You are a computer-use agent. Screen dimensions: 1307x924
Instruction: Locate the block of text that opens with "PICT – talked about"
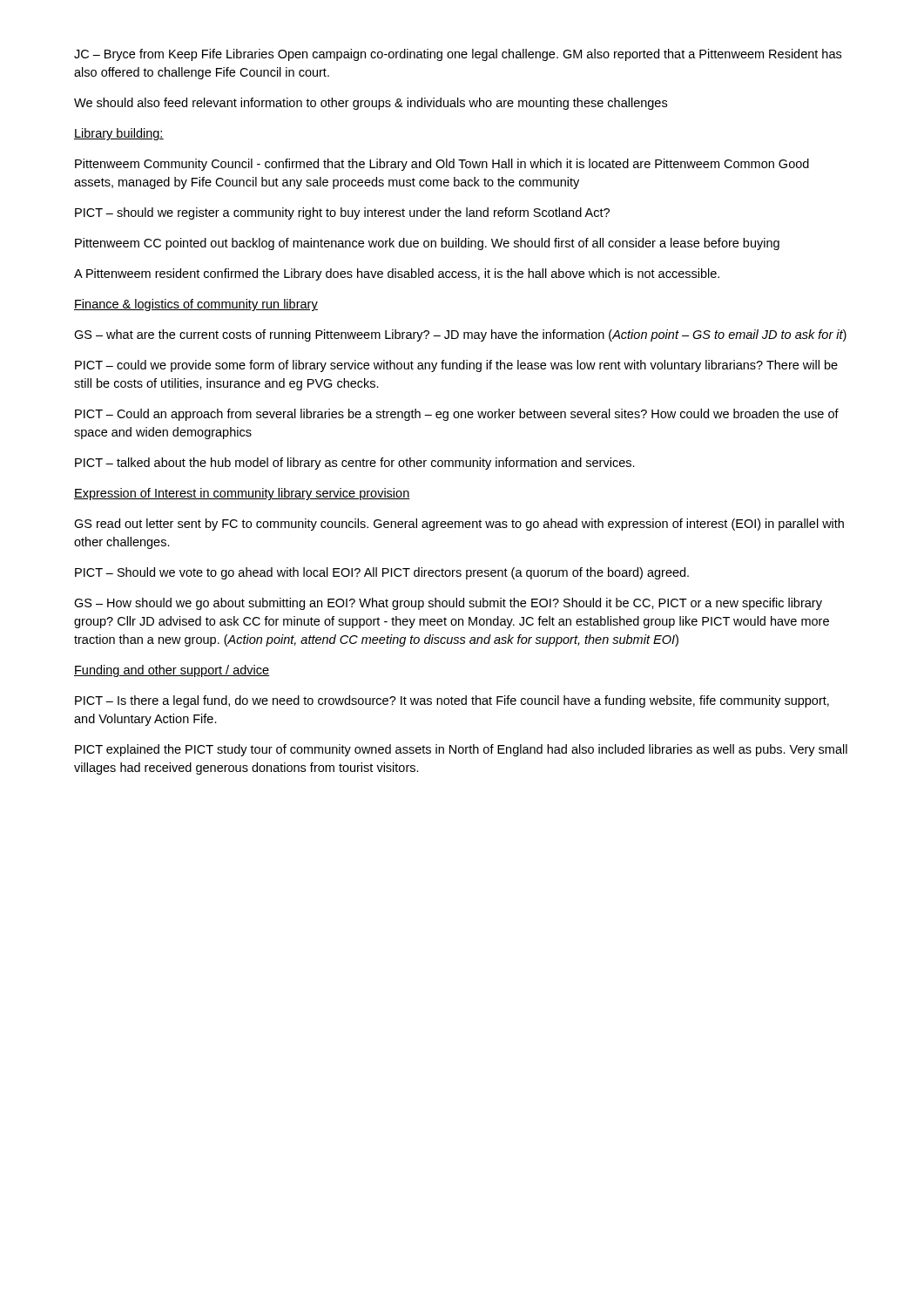click(x=462, y=463)
